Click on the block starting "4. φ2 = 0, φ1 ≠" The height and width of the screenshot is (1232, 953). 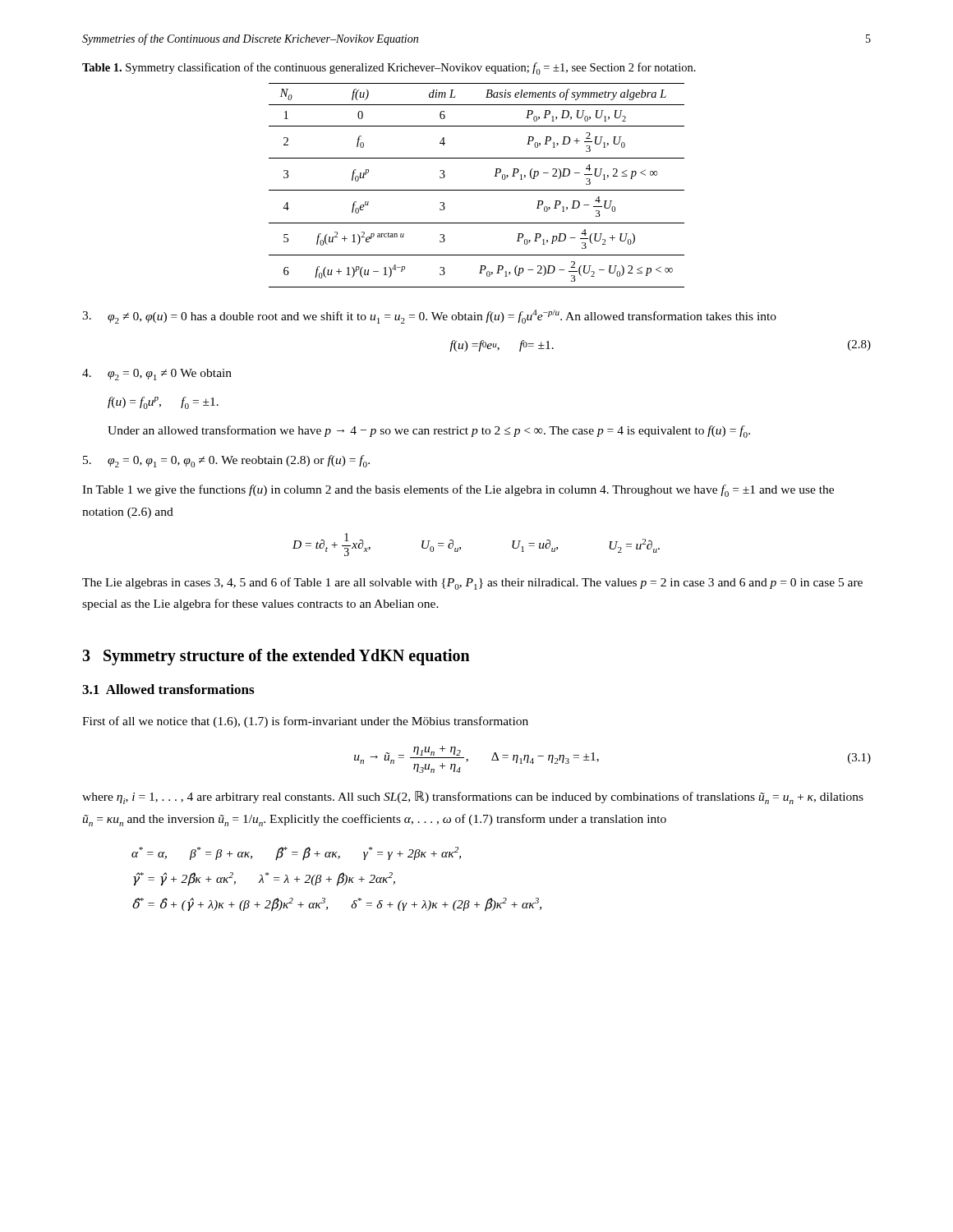click(x=157, y=375)
